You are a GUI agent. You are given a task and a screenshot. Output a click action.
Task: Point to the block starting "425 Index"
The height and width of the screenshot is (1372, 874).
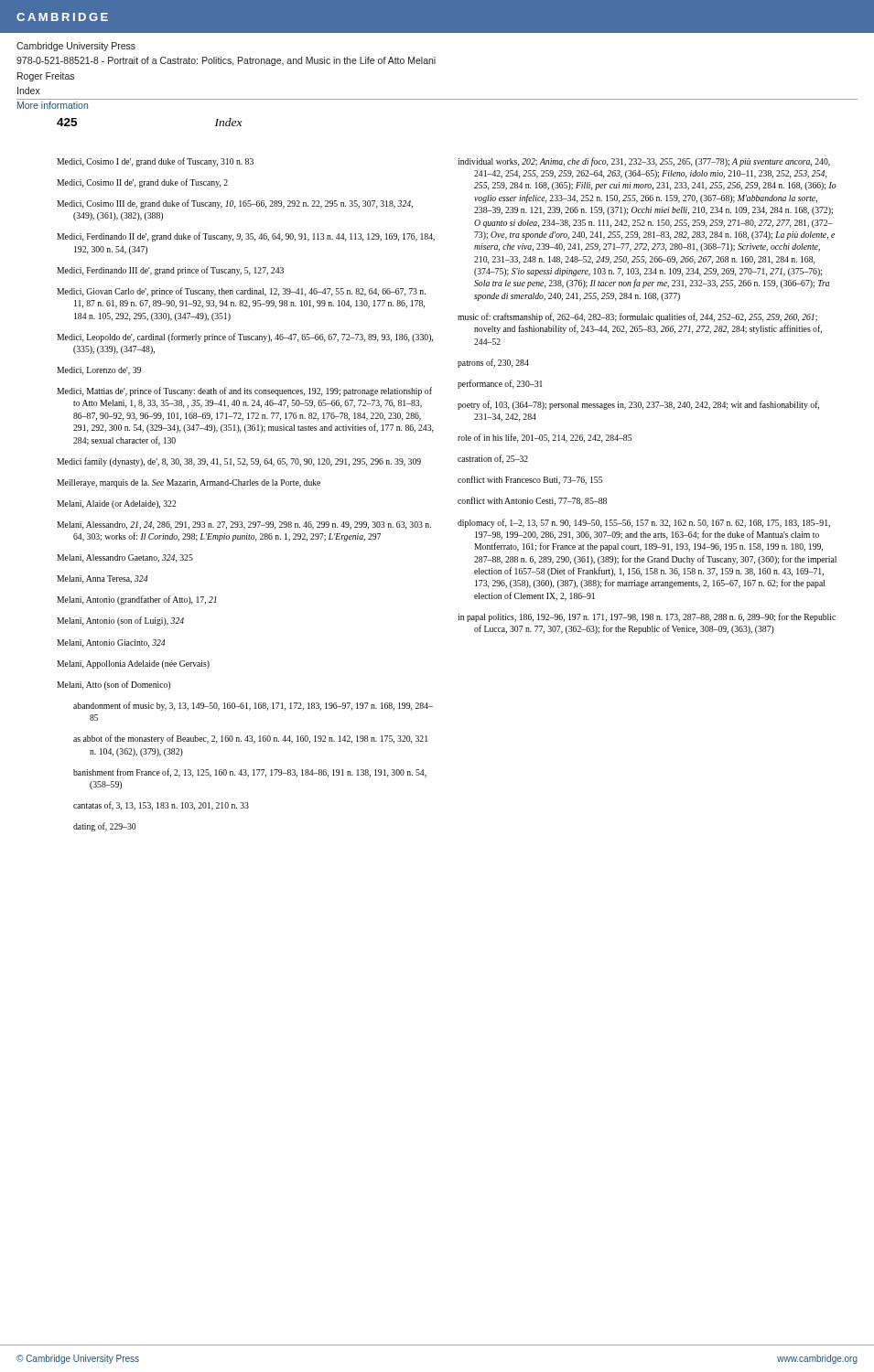pyautogui.click(x=67, y=122)
